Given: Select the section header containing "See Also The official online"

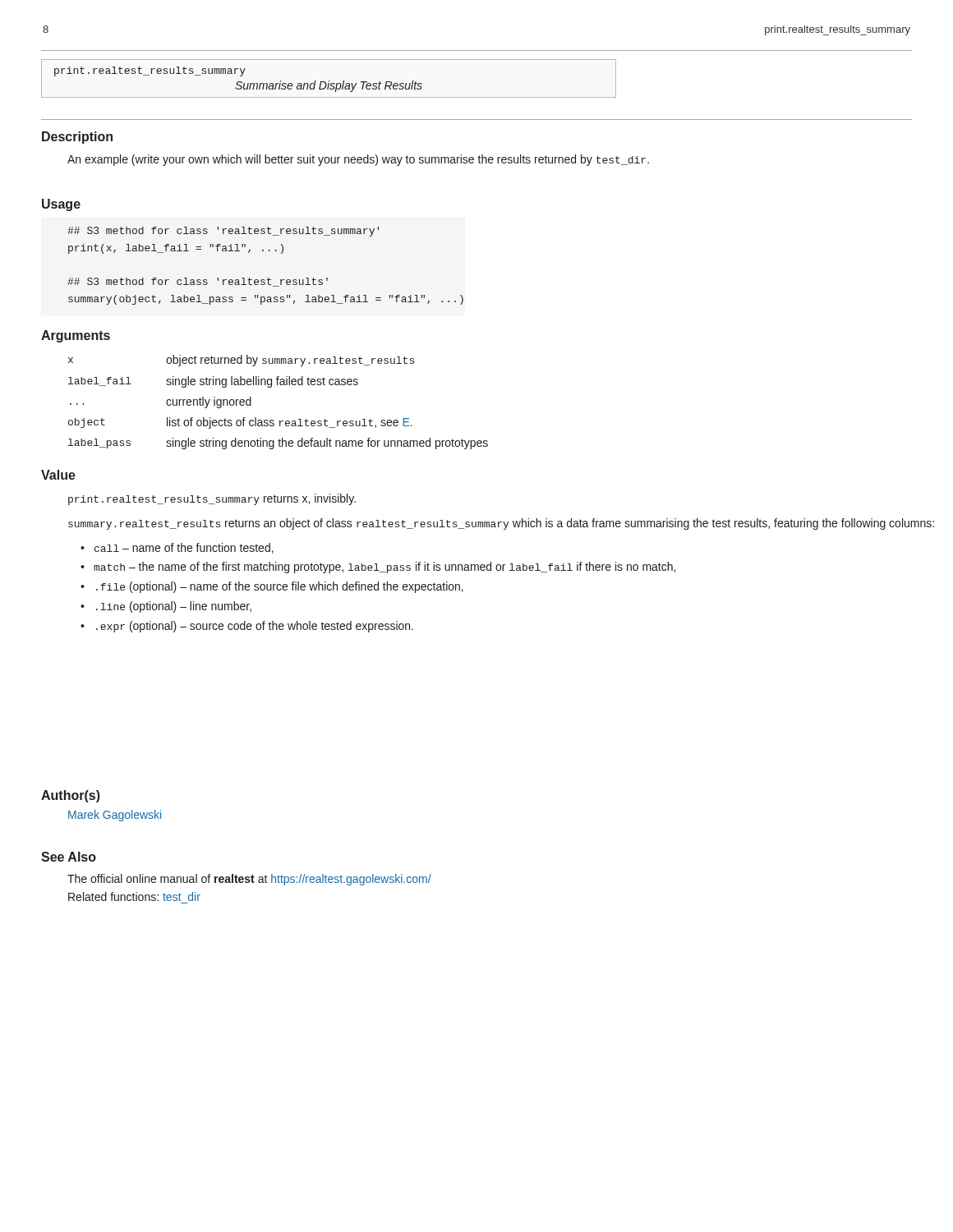Looking at the screenshot, I should (236, 878).
